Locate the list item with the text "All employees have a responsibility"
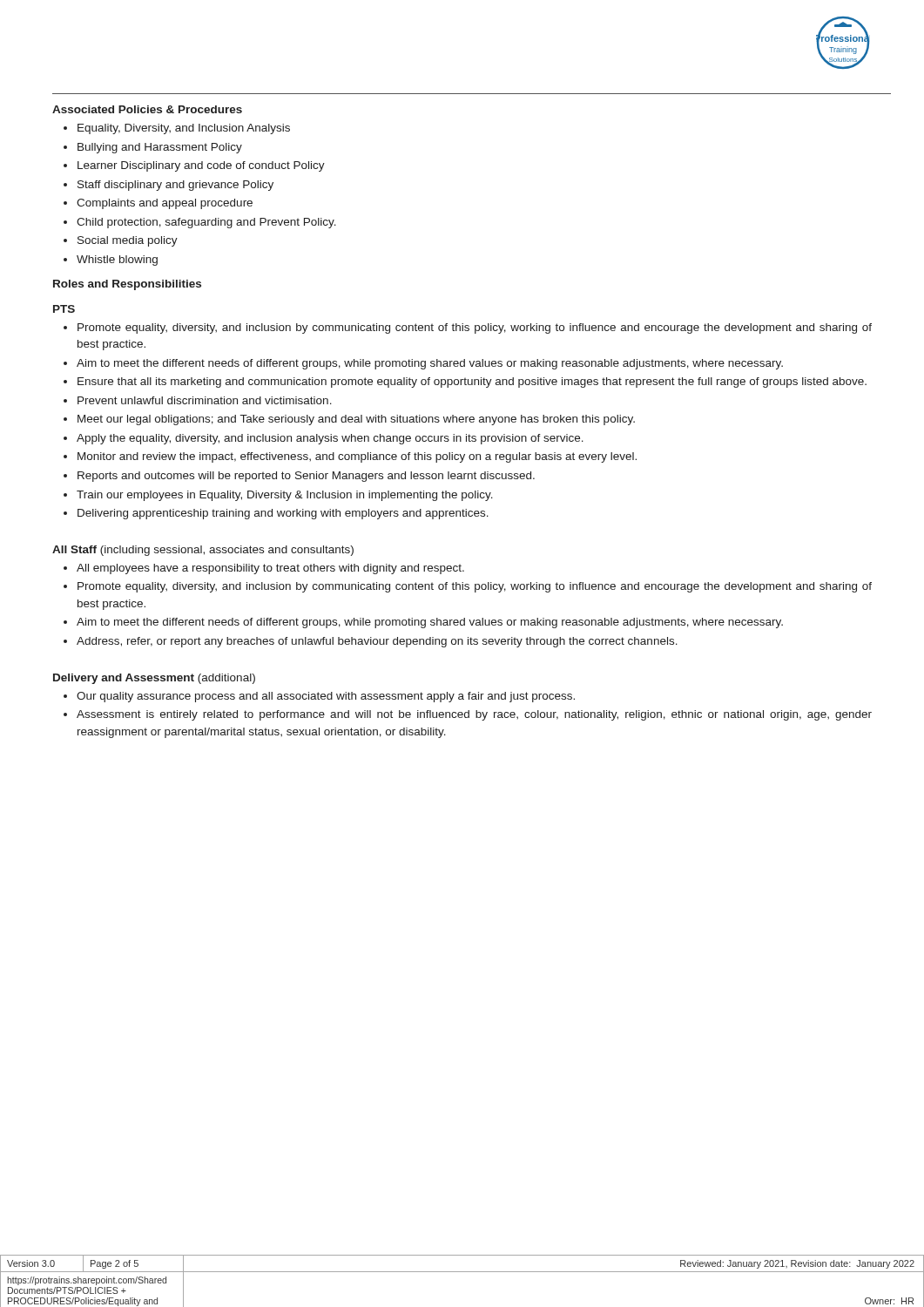924x1307 pixels. point(271,567)
